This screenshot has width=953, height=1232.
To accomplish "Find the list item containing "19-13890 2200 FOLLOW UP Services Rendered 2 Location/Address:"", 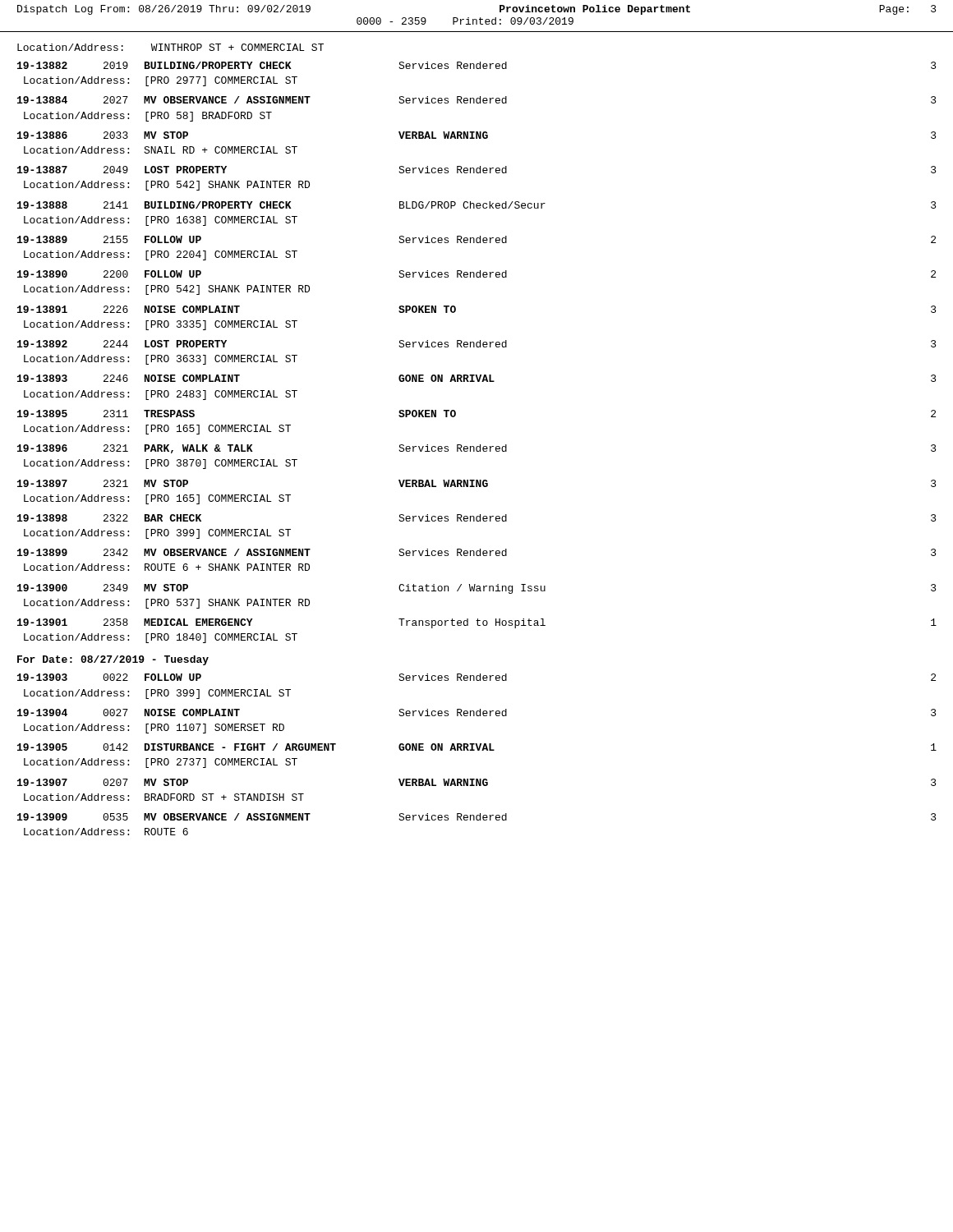I will (476, 283).
